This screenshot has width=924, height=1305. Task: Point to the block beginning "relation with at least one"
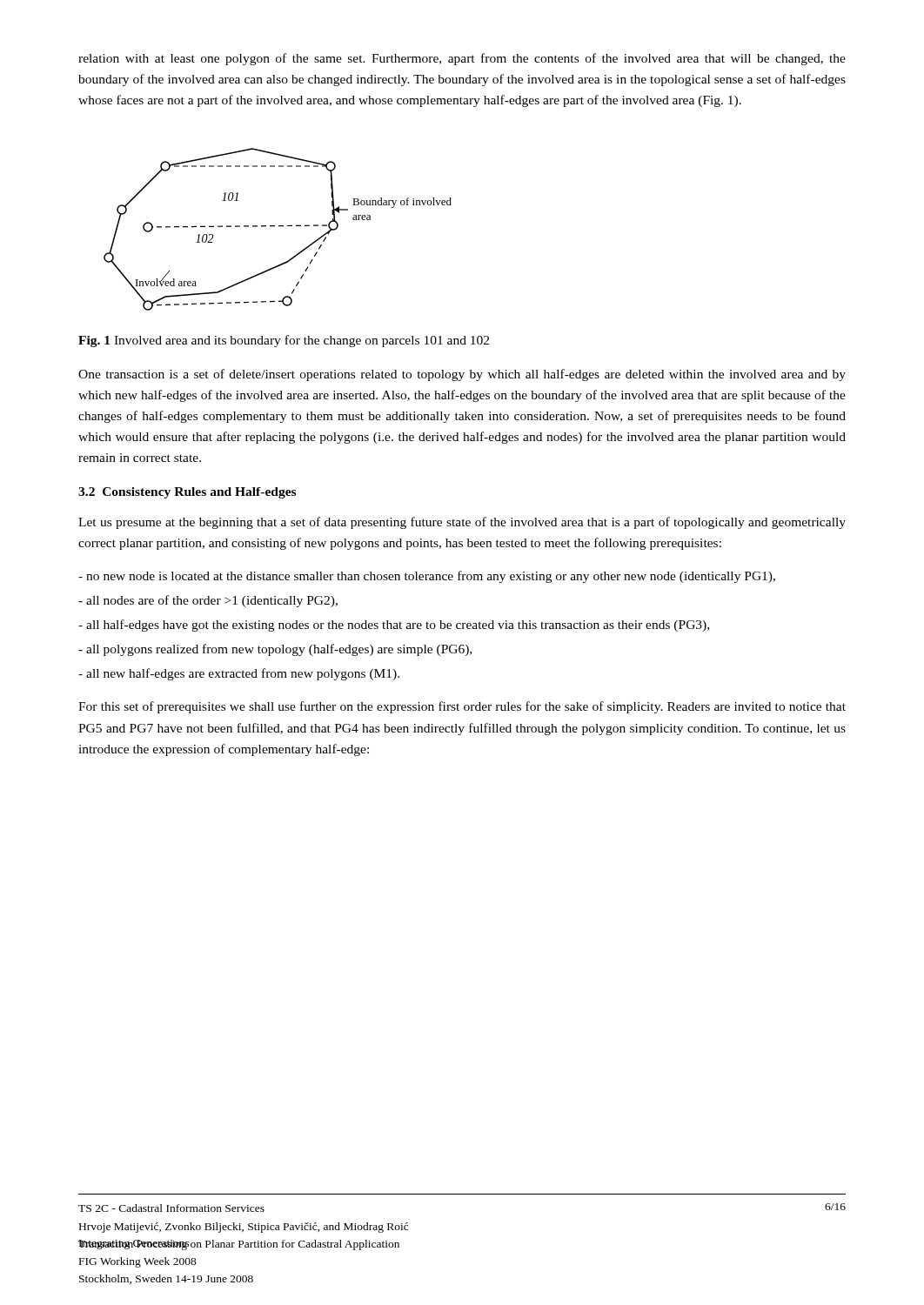tap(462, 79)
